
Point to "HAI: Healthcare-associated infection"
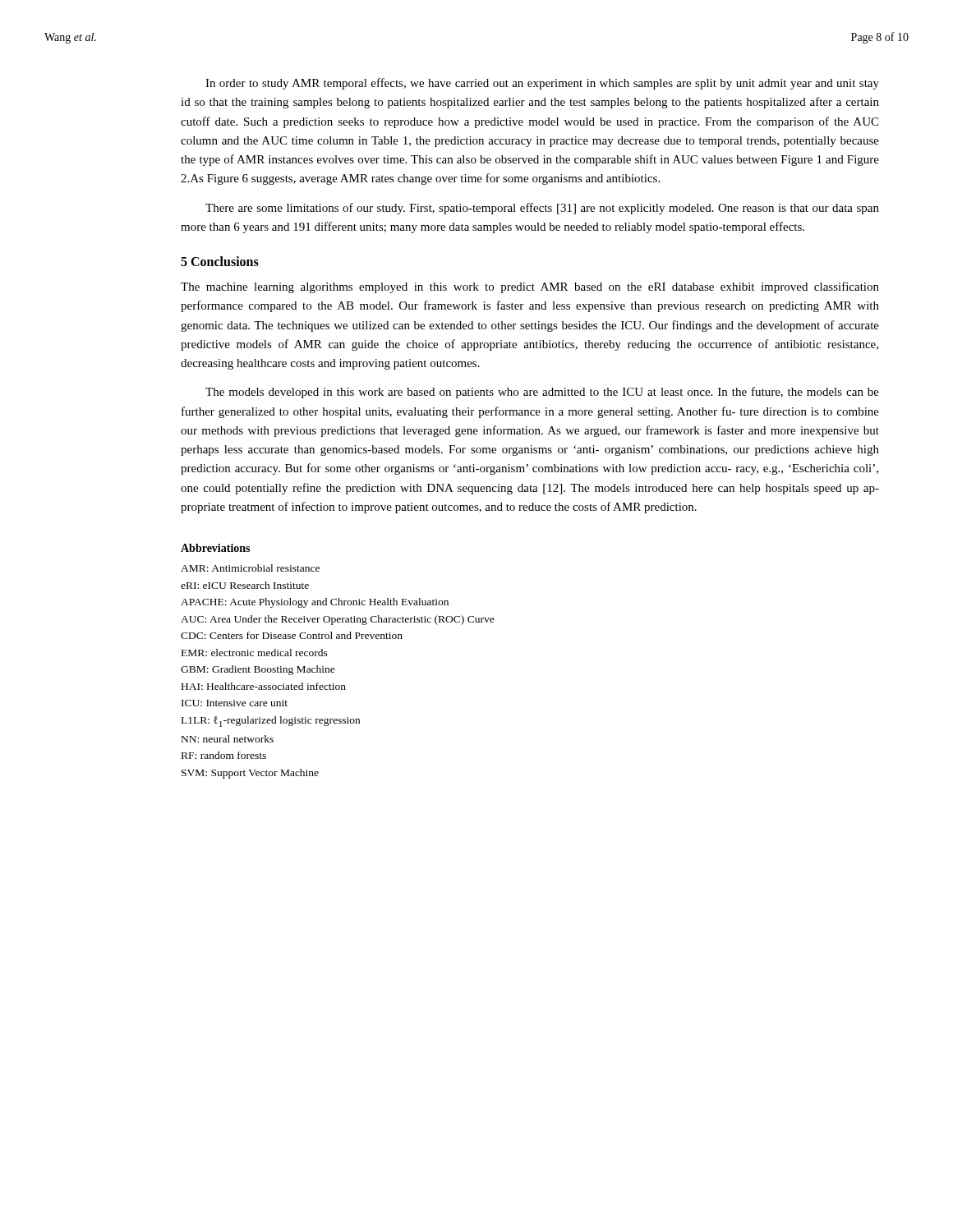264,686
